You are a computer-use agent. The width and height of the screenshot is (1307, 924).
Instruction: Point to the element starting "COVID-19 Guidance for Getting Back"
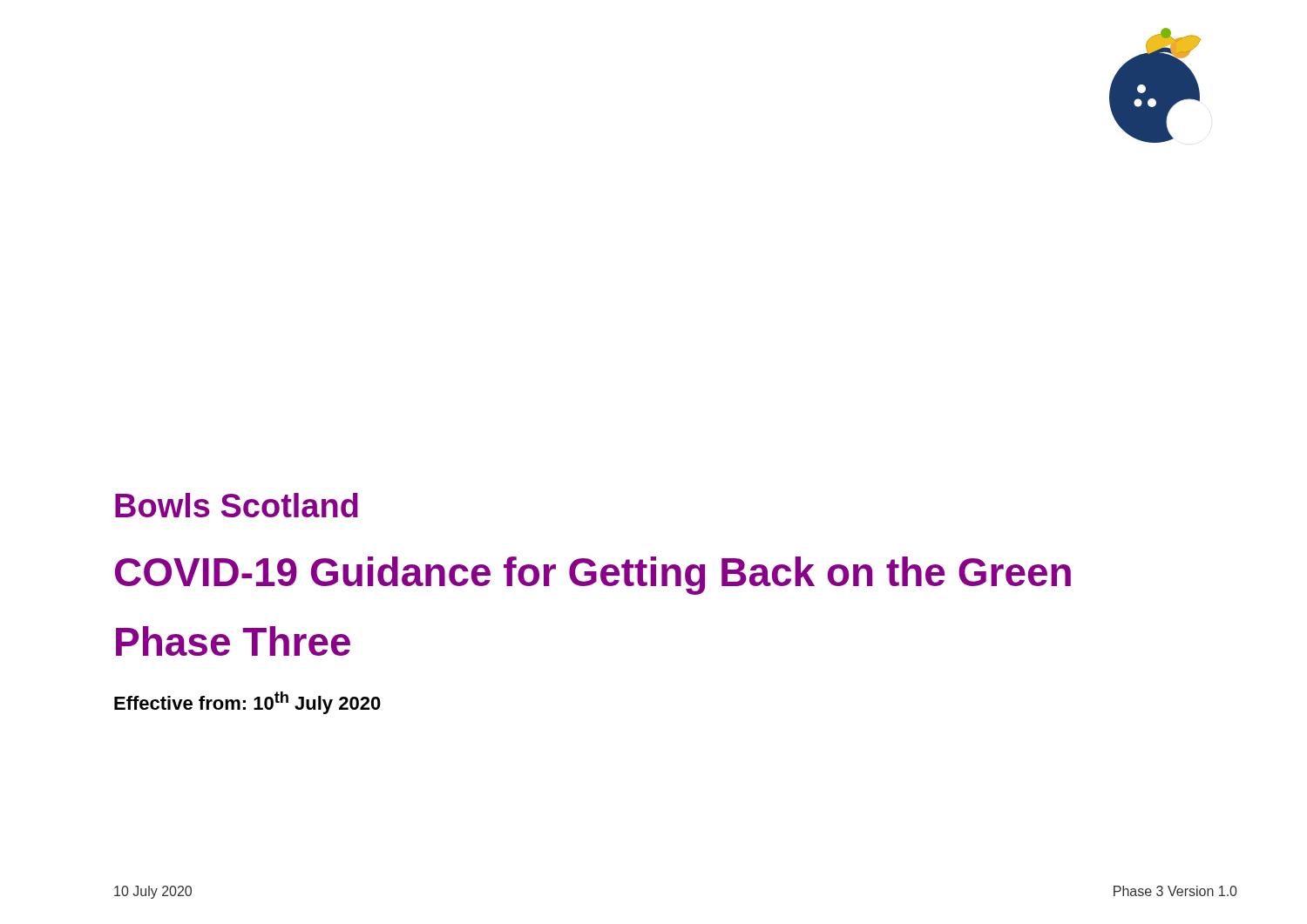[593, 572]
